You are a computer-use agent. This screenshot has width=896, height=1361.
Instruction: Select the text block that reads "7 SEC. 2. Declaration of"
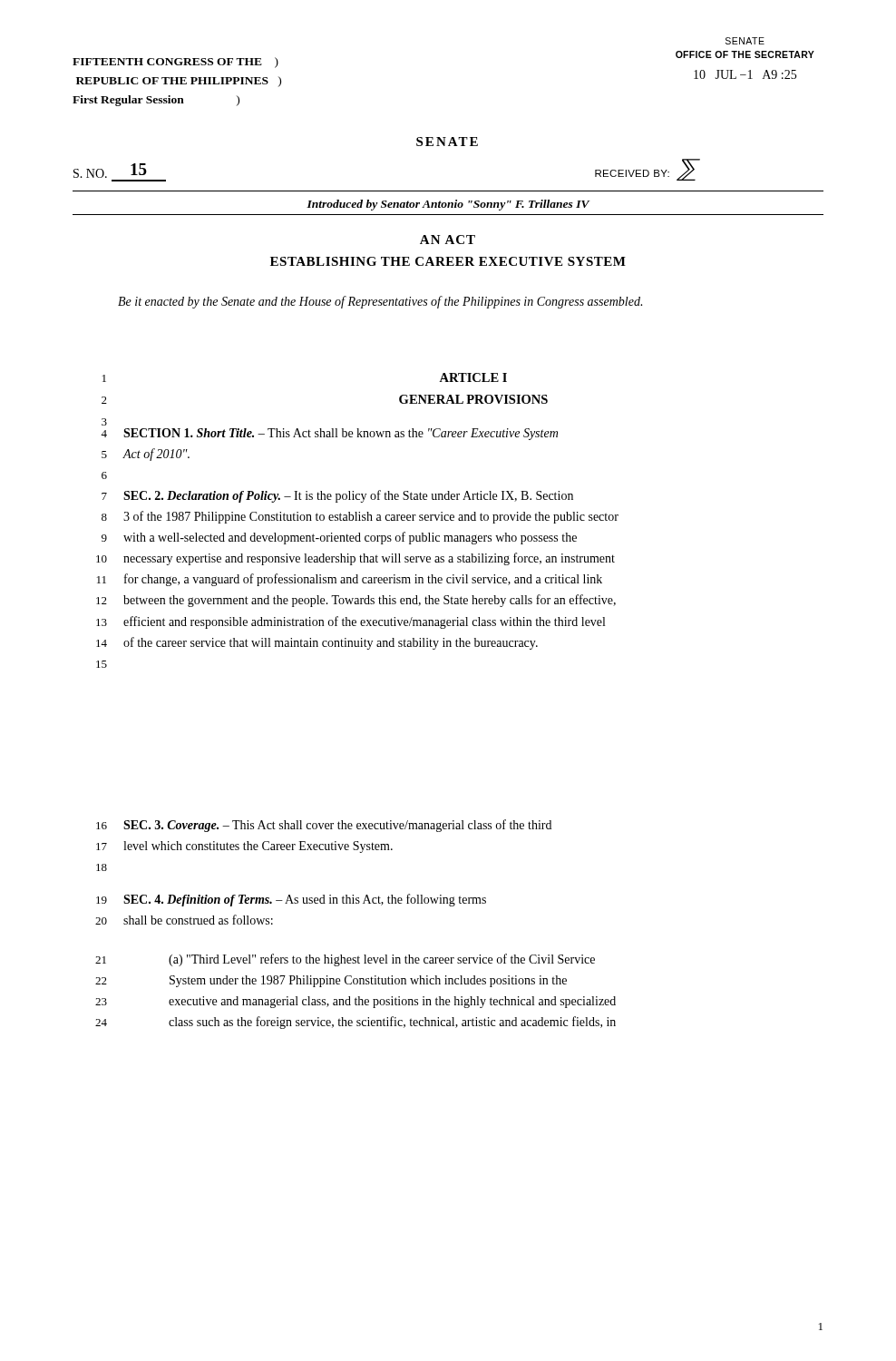(448, 580)
